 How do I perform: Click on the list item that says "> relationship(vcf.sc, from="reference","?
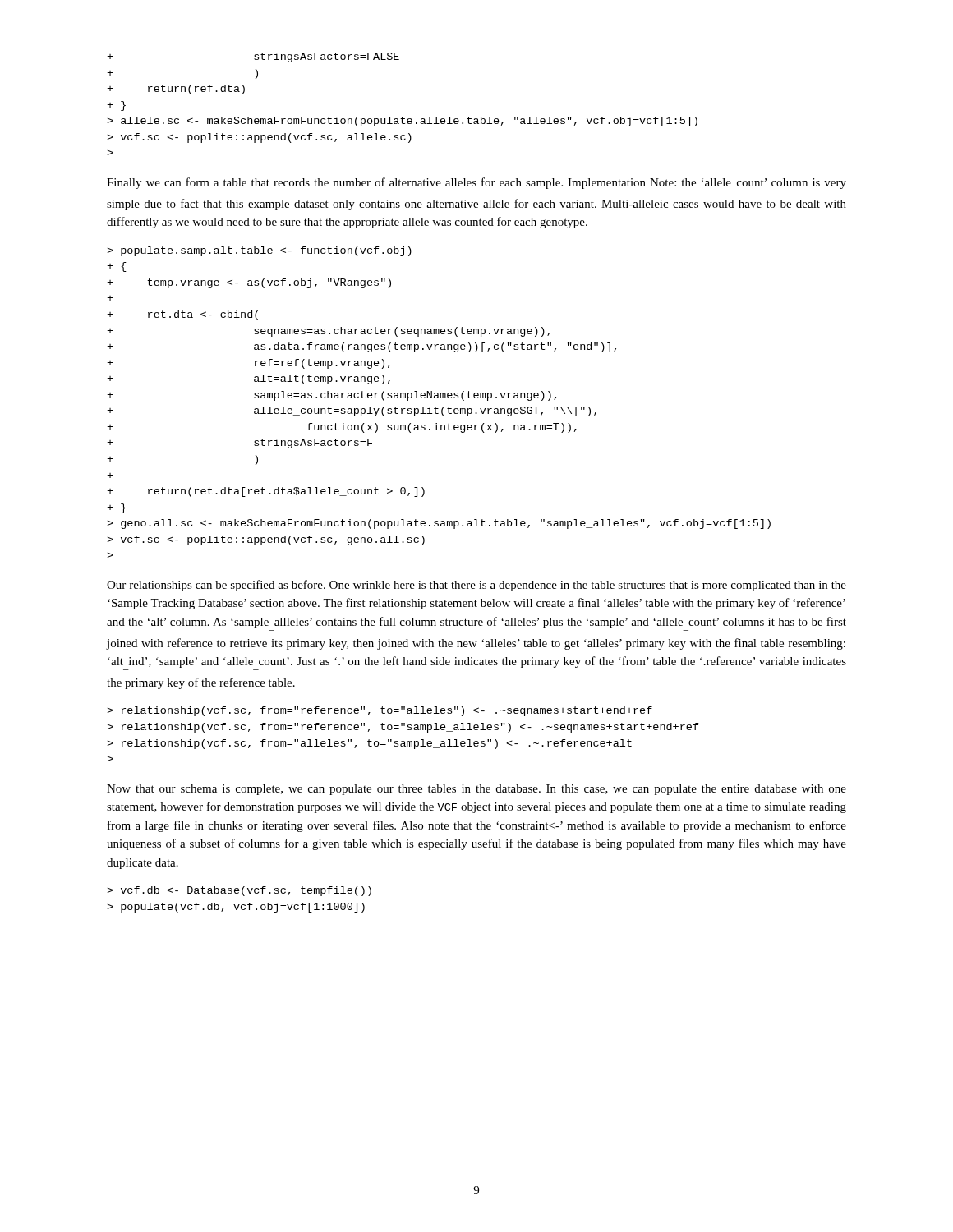click(x=476, y=736)
